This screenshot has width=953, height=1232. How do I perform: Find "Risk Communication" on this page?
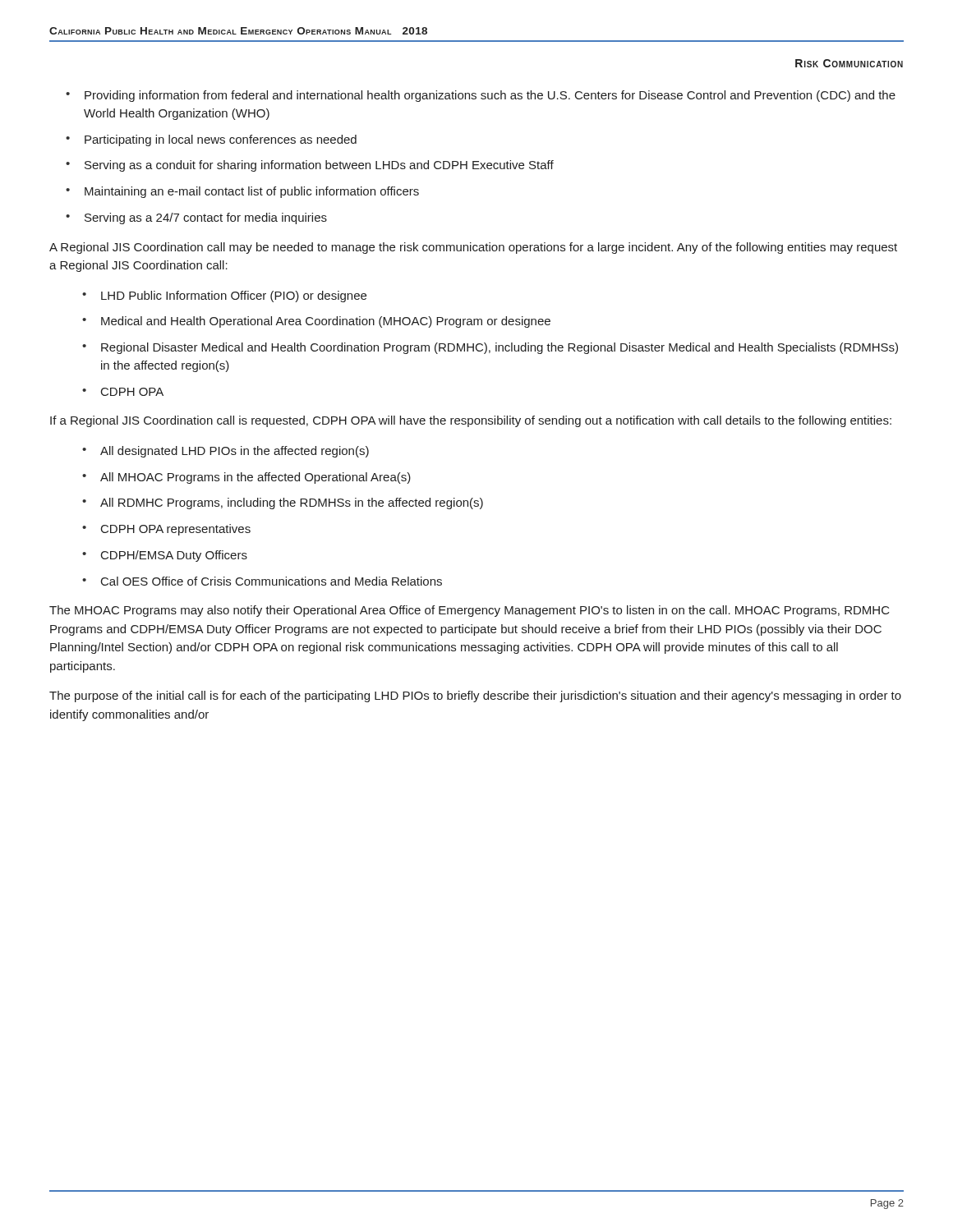coord(849,63)
